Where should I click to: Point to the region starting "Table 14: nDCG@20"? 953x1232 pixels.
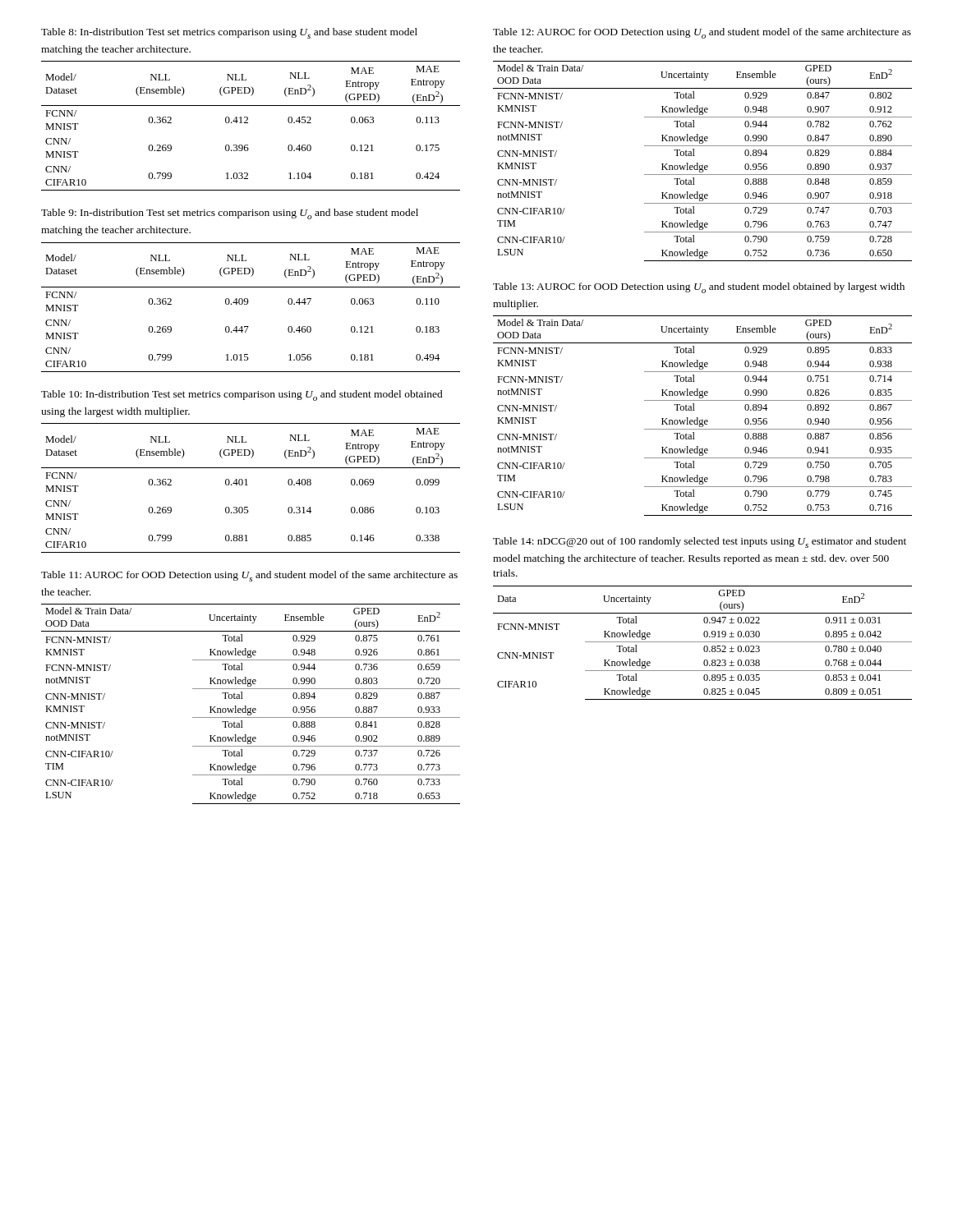(700, 557)
